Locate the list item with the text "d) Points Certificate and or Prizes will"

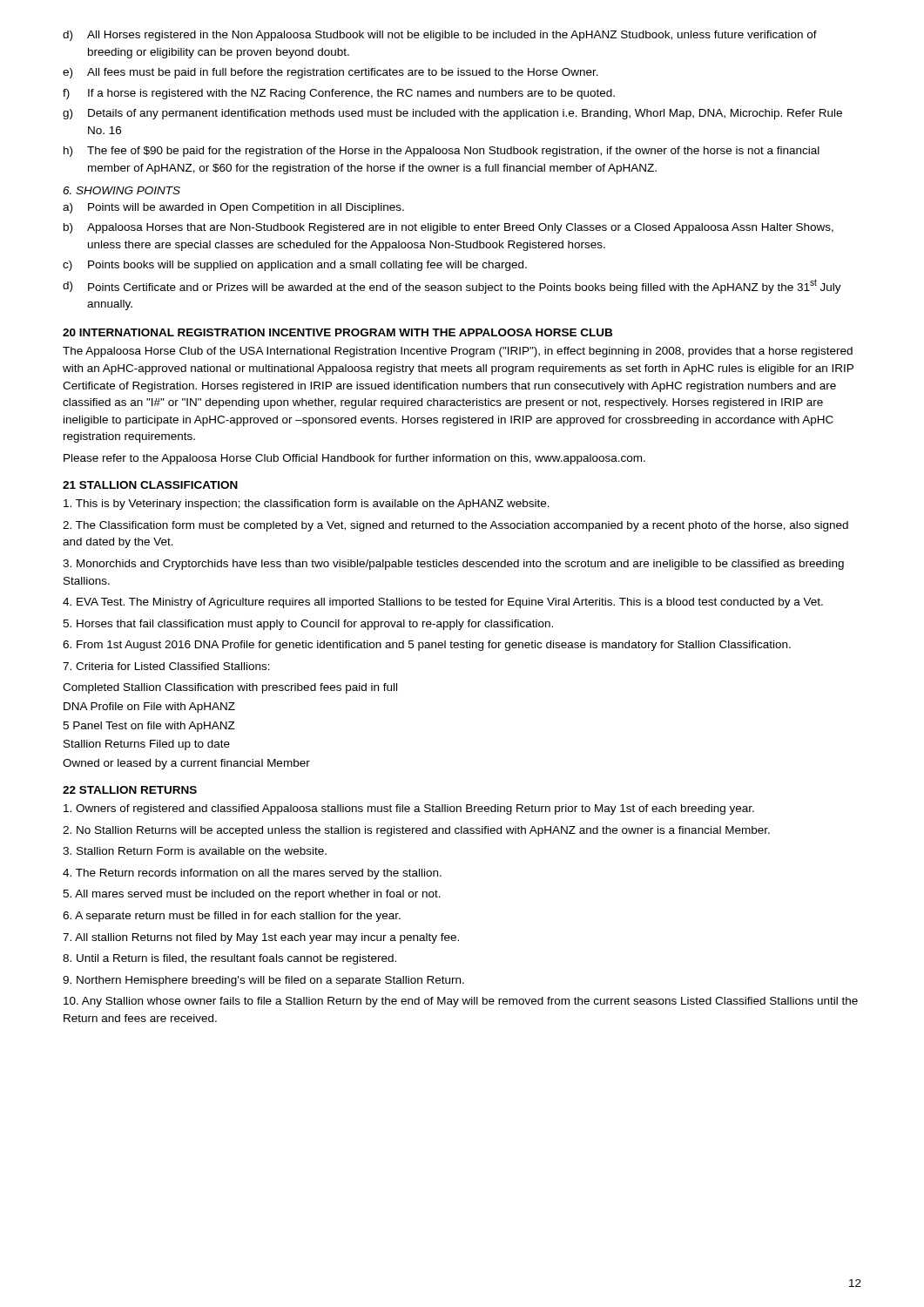coord(462,295)
